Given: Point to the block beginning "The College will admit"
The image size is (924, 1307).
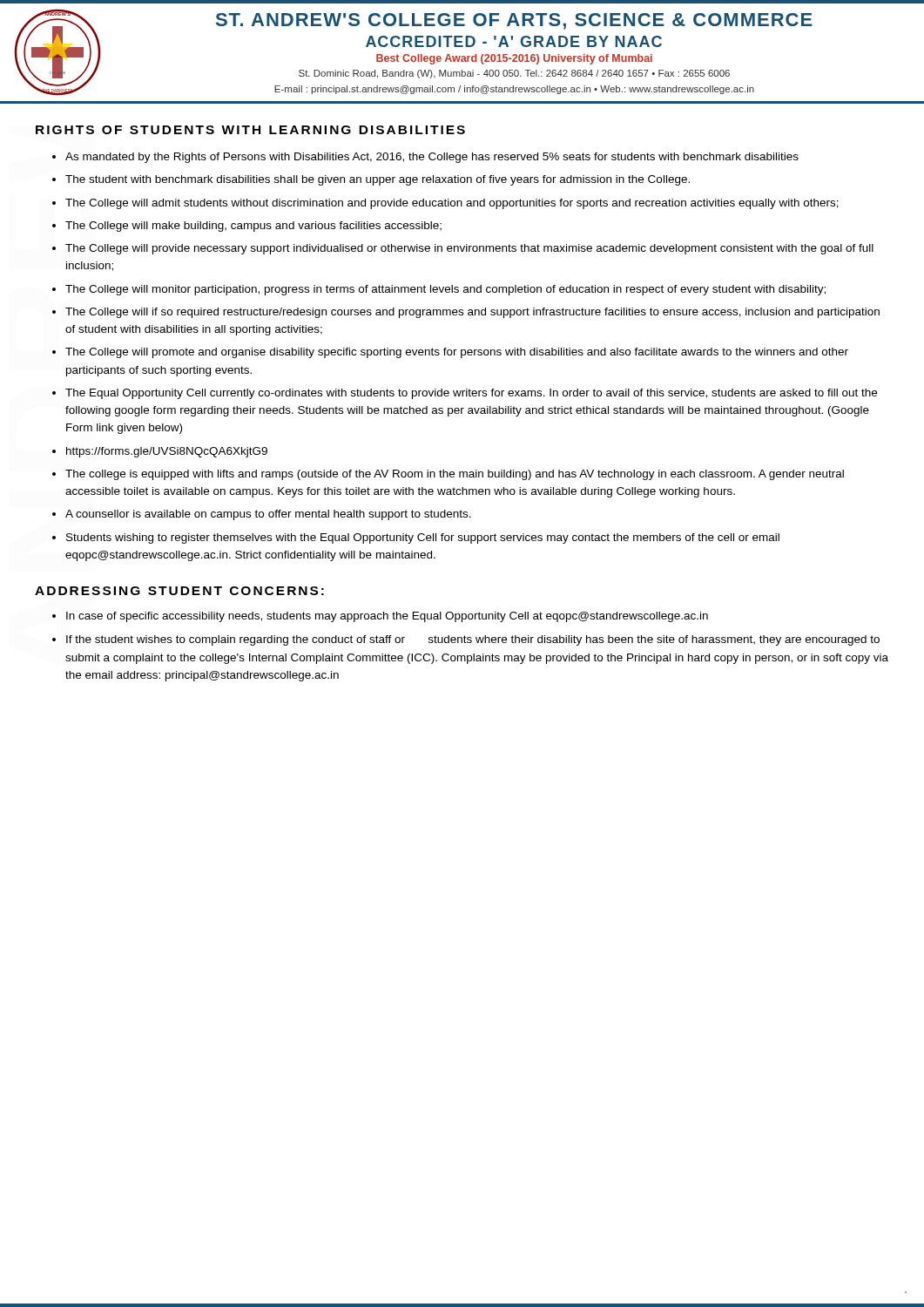Looking at the screenshot, I should pyautogui.click(x=452, y=202).
